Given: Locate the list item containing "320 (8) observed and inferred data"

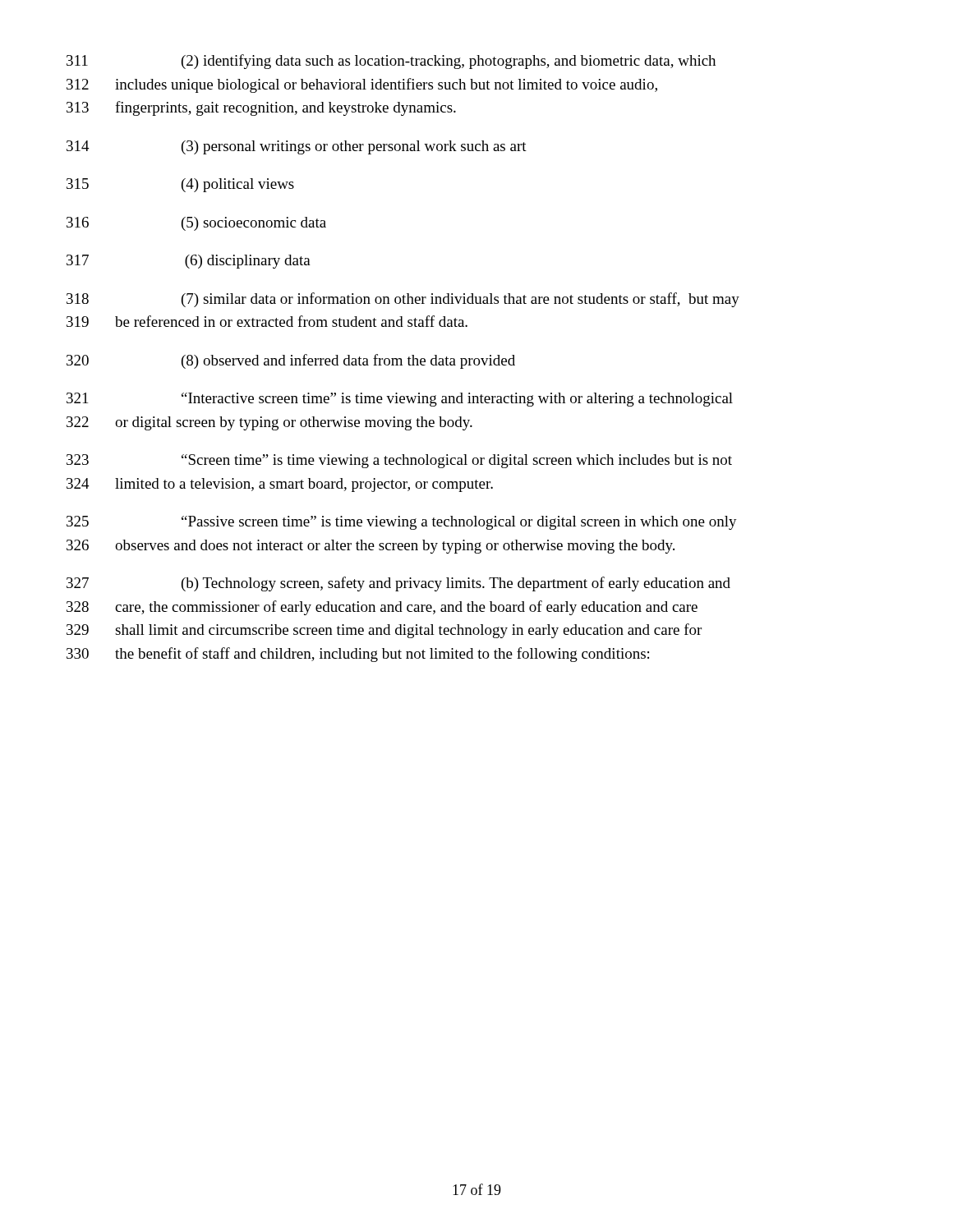Looking at the screenshot, I should pos(476,360).
